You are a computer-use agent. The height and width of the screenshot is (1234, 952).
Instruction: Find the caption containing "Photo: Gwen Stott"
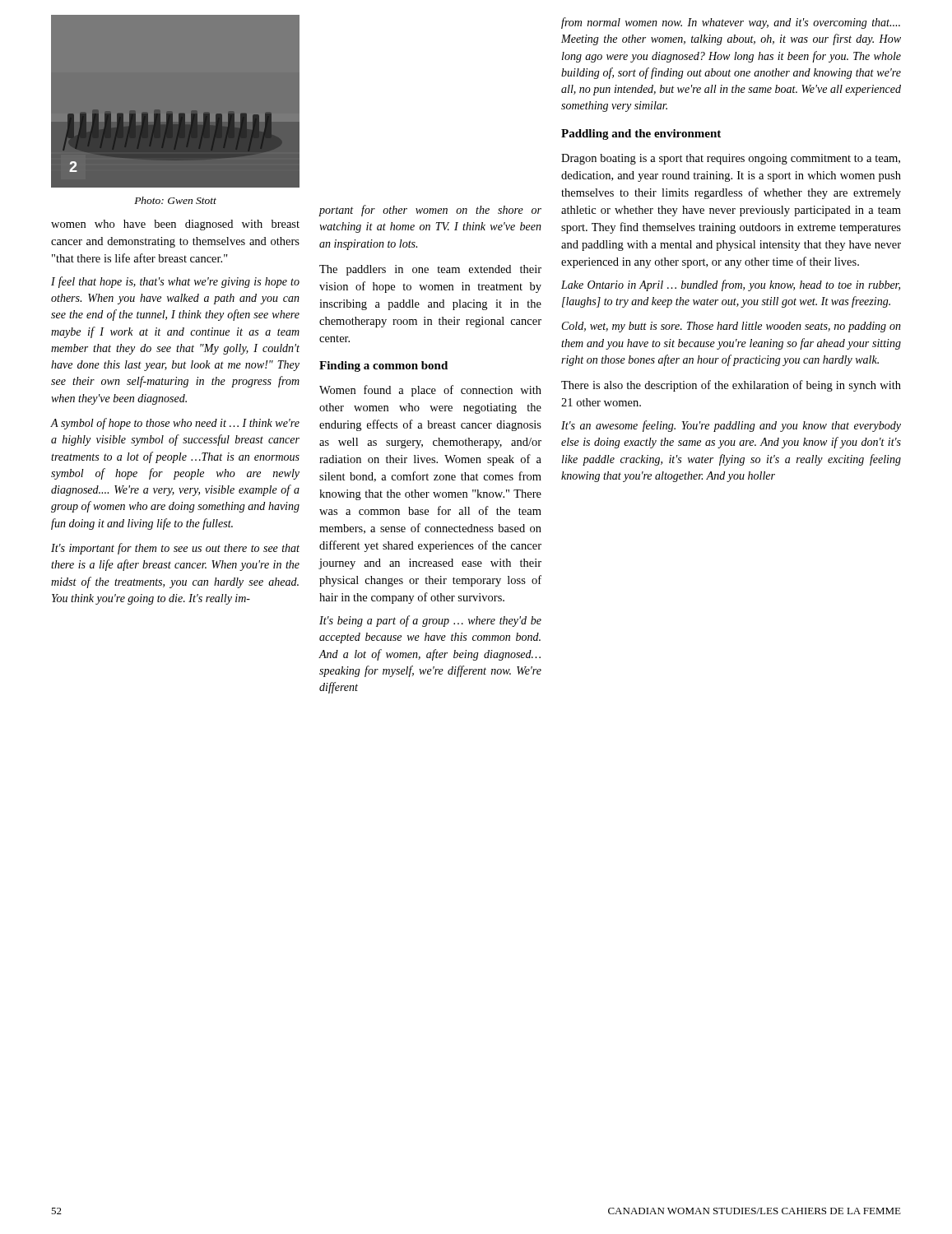pos(175,200)
